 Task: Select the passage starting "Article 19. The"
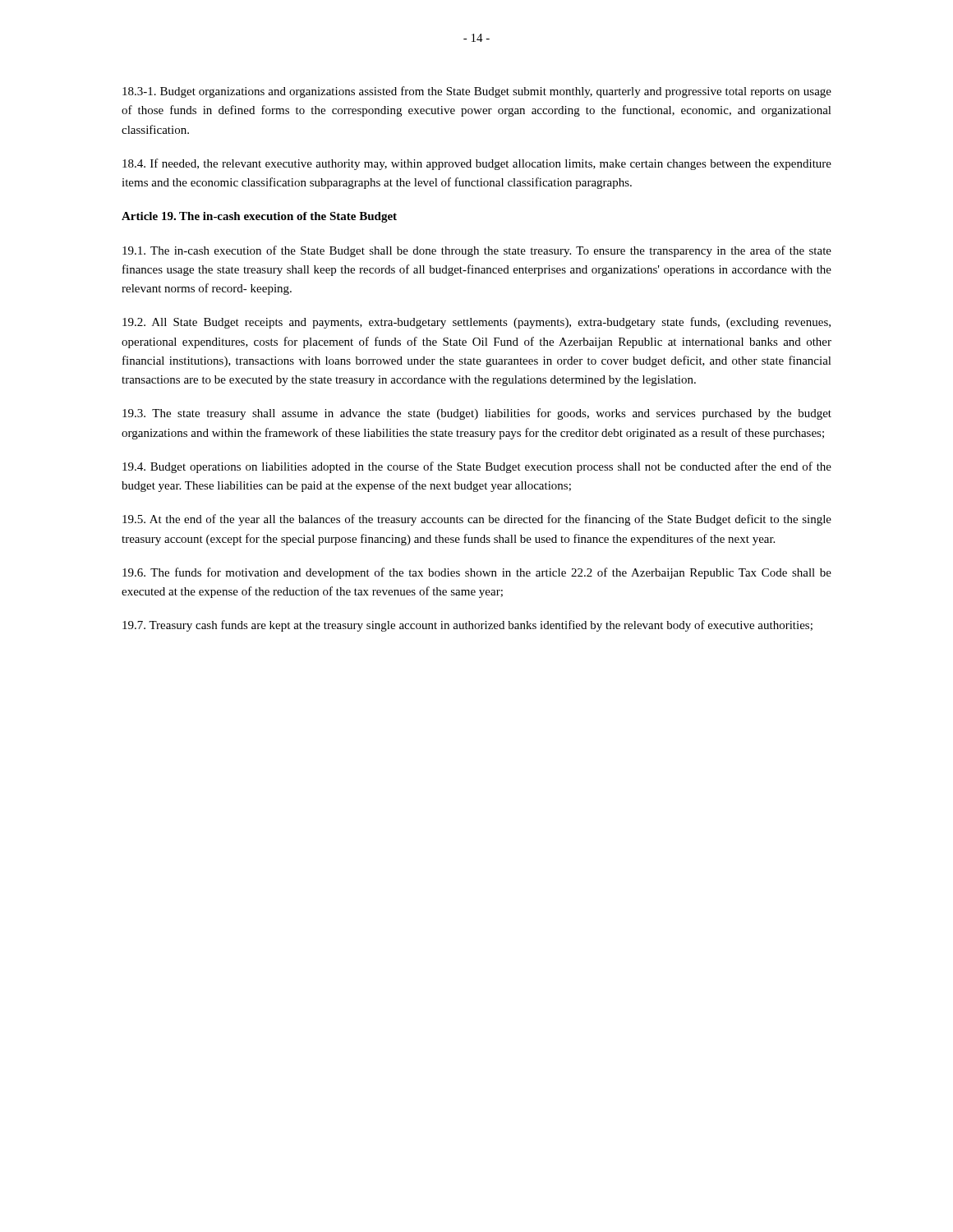259,216
